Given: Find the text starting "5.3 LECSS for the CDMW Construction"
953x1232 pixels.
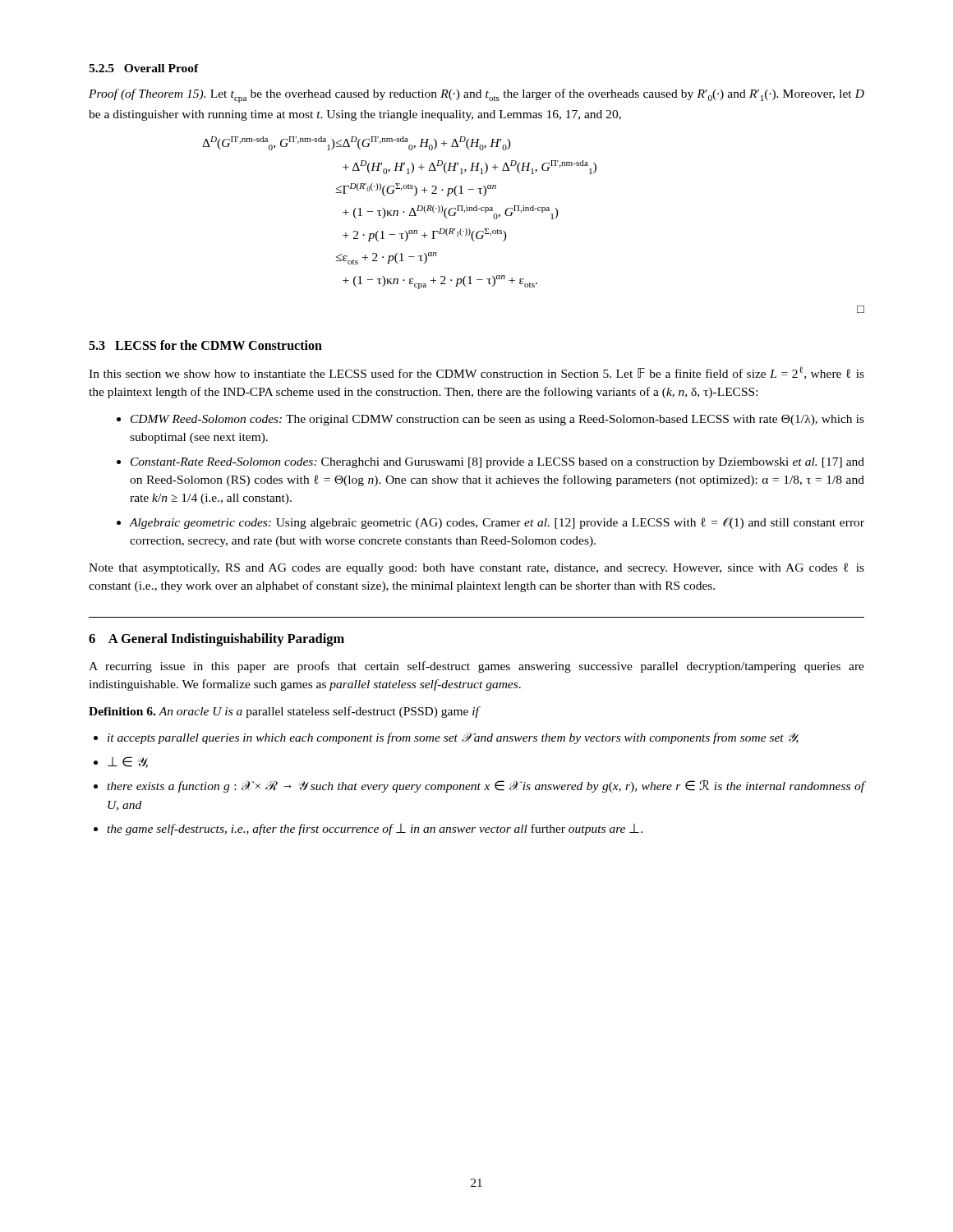Looking at the screenshot, I should pos(205,346).
